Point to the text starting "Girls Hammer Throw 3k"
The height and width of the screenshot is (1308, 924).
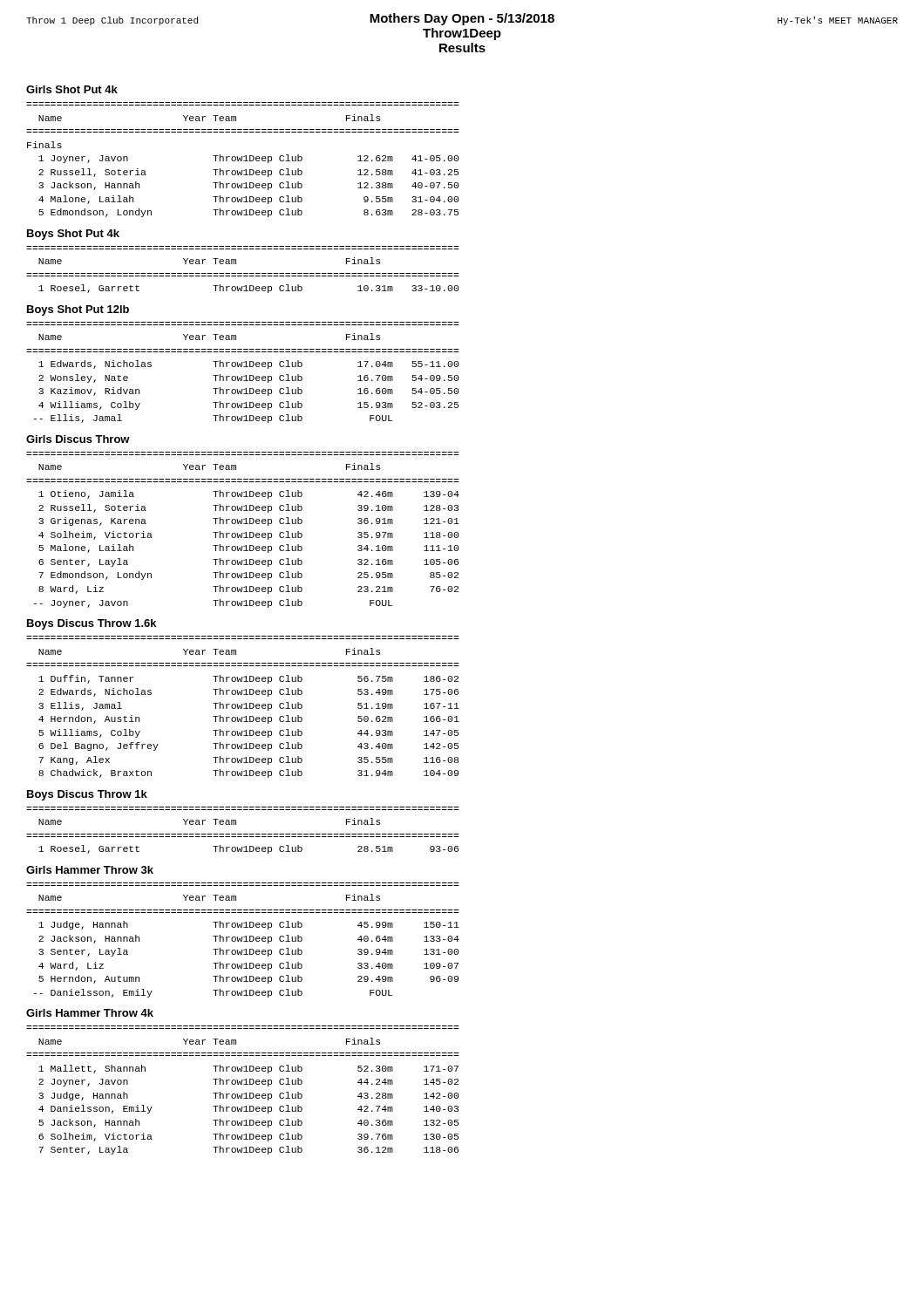90,870
